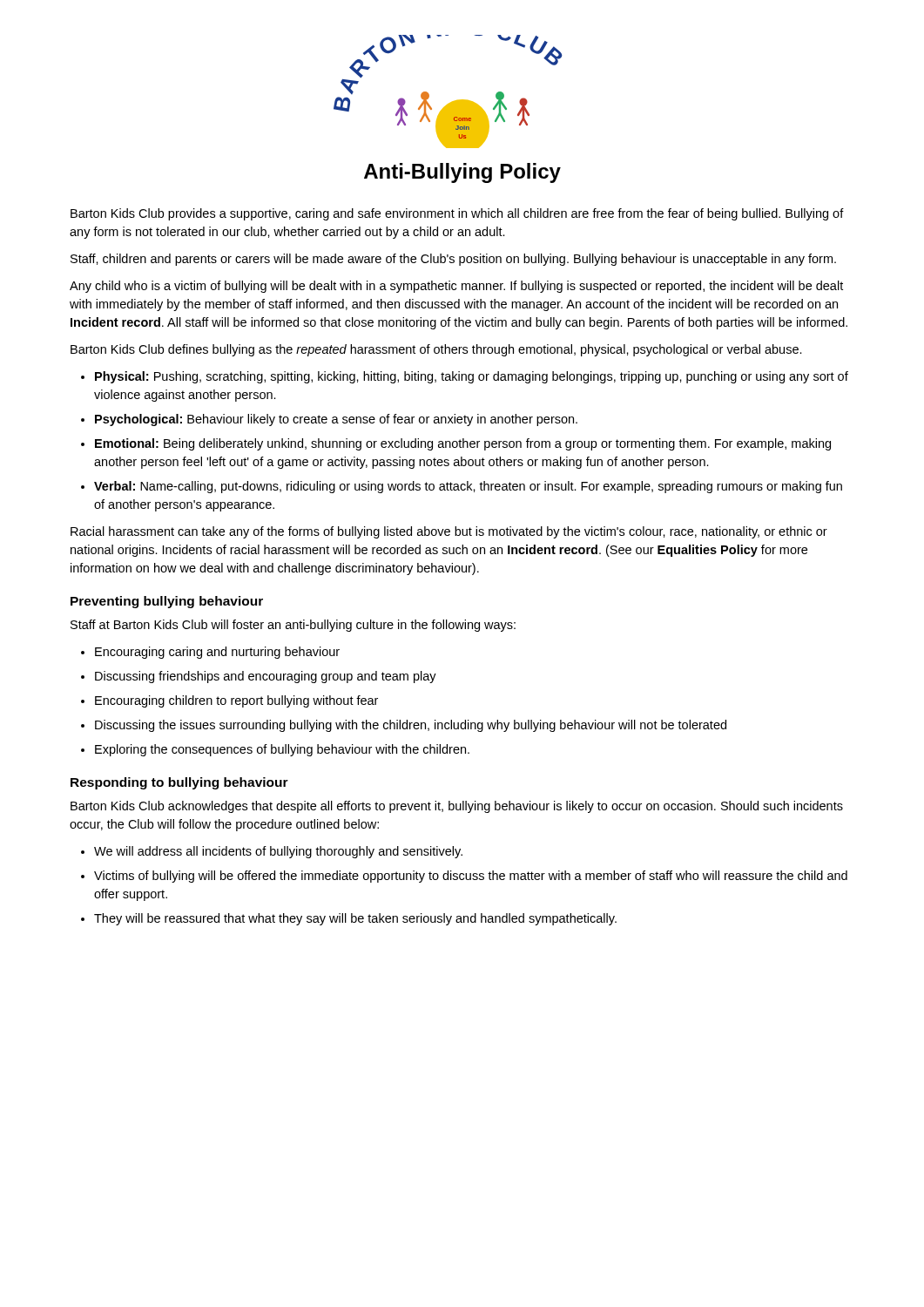Locate the passage starting "Anti-Bullying Policy"
The width and height of the screenshot is (924, 1307).
pyautogui.click(x=462, y=172)
